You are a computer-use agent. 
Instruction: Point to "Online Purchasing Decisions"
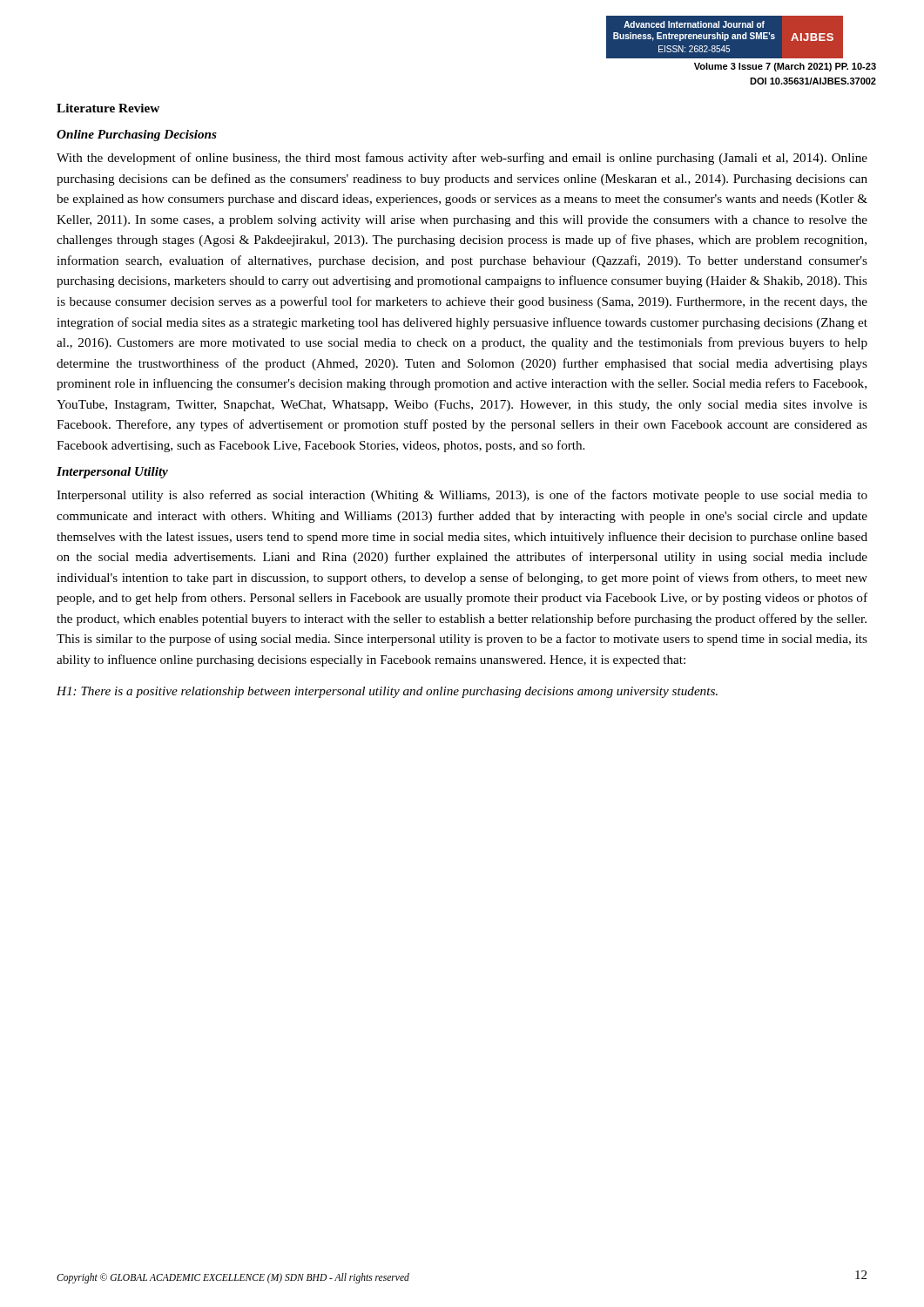(137, 134)
